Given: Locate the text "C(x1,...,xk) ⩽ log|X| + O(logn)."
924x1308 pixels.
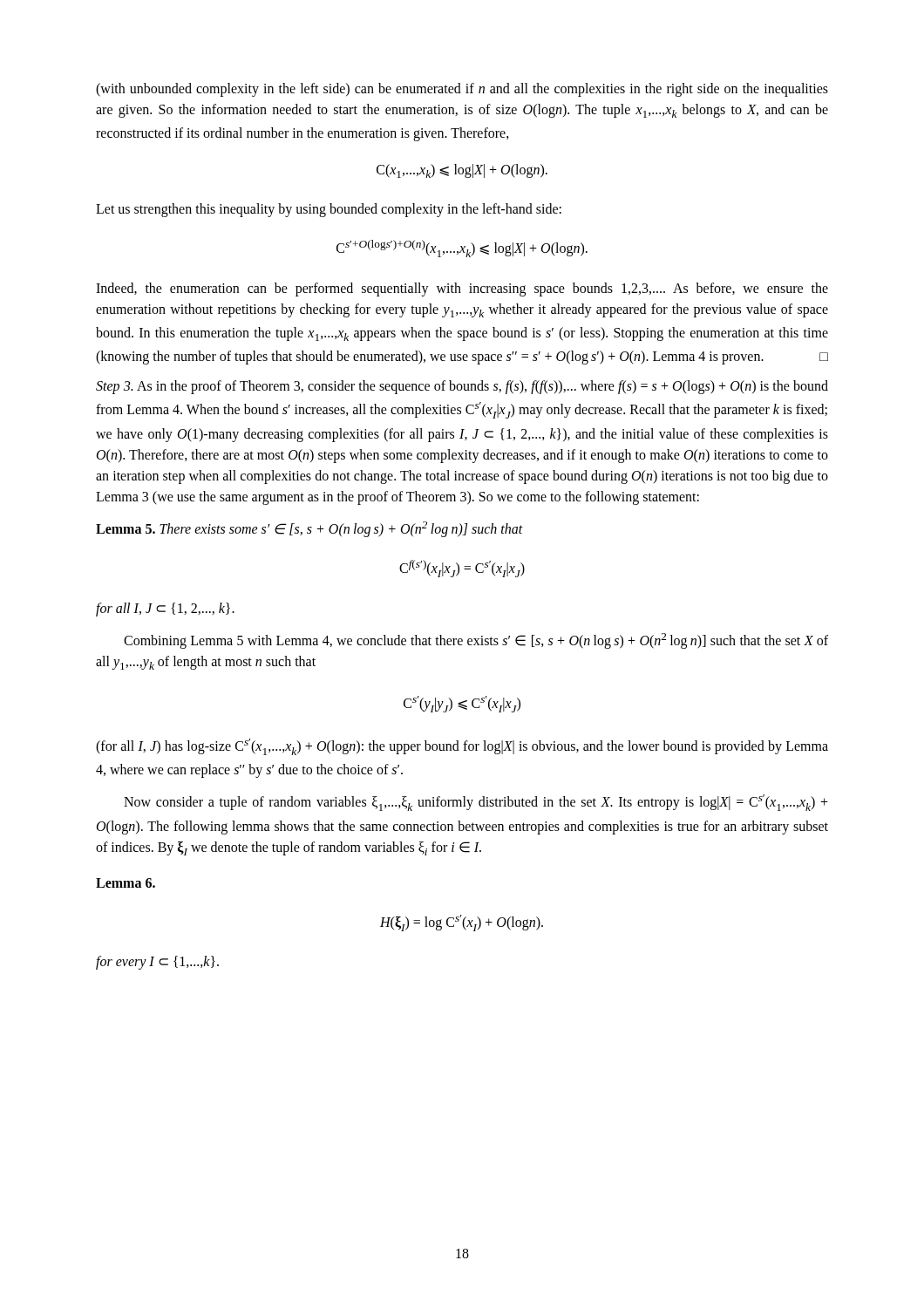Looking at the screenshot, I should tap(462, 172).
